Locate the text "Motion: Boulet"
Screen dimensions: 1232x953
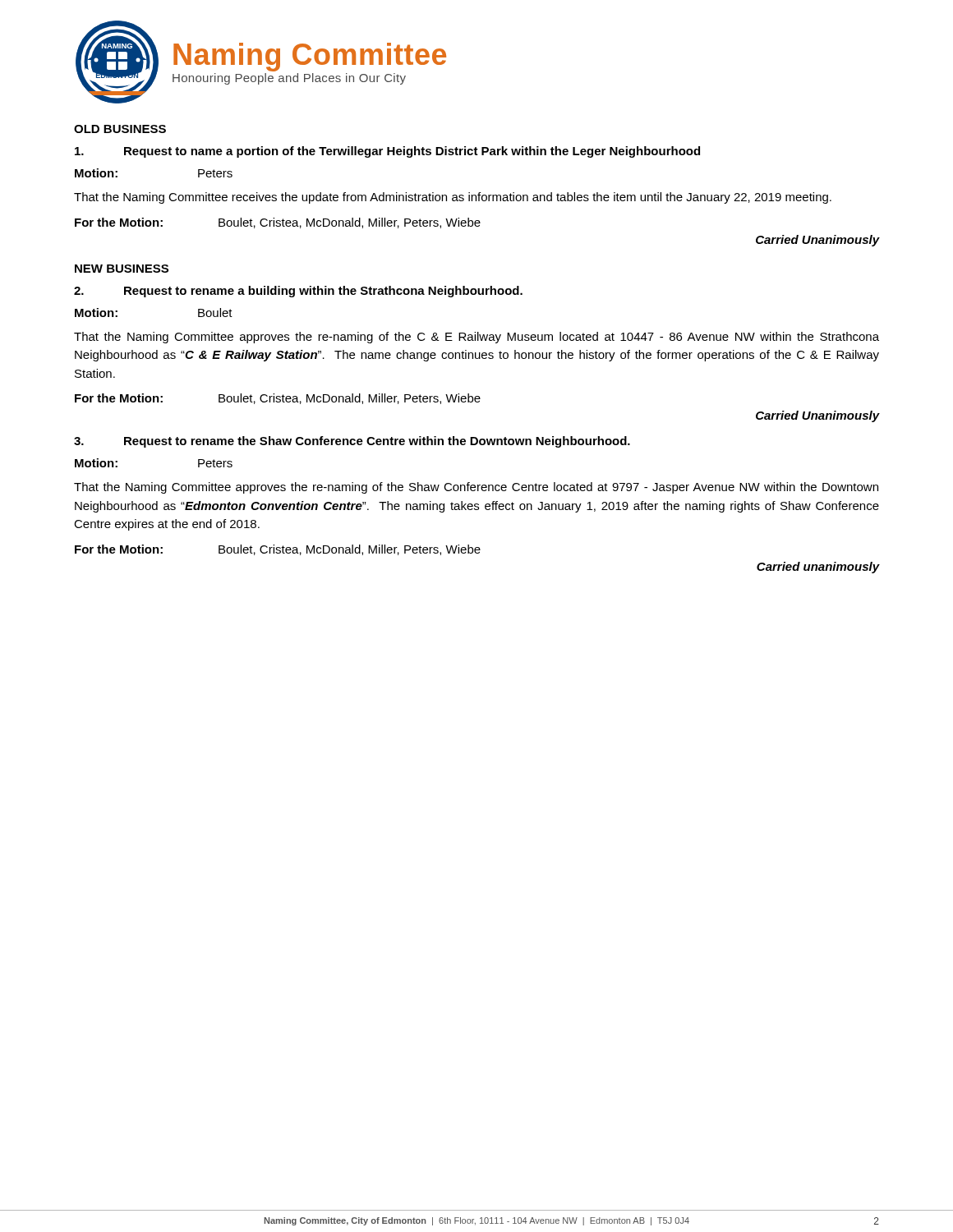[95, 312]
